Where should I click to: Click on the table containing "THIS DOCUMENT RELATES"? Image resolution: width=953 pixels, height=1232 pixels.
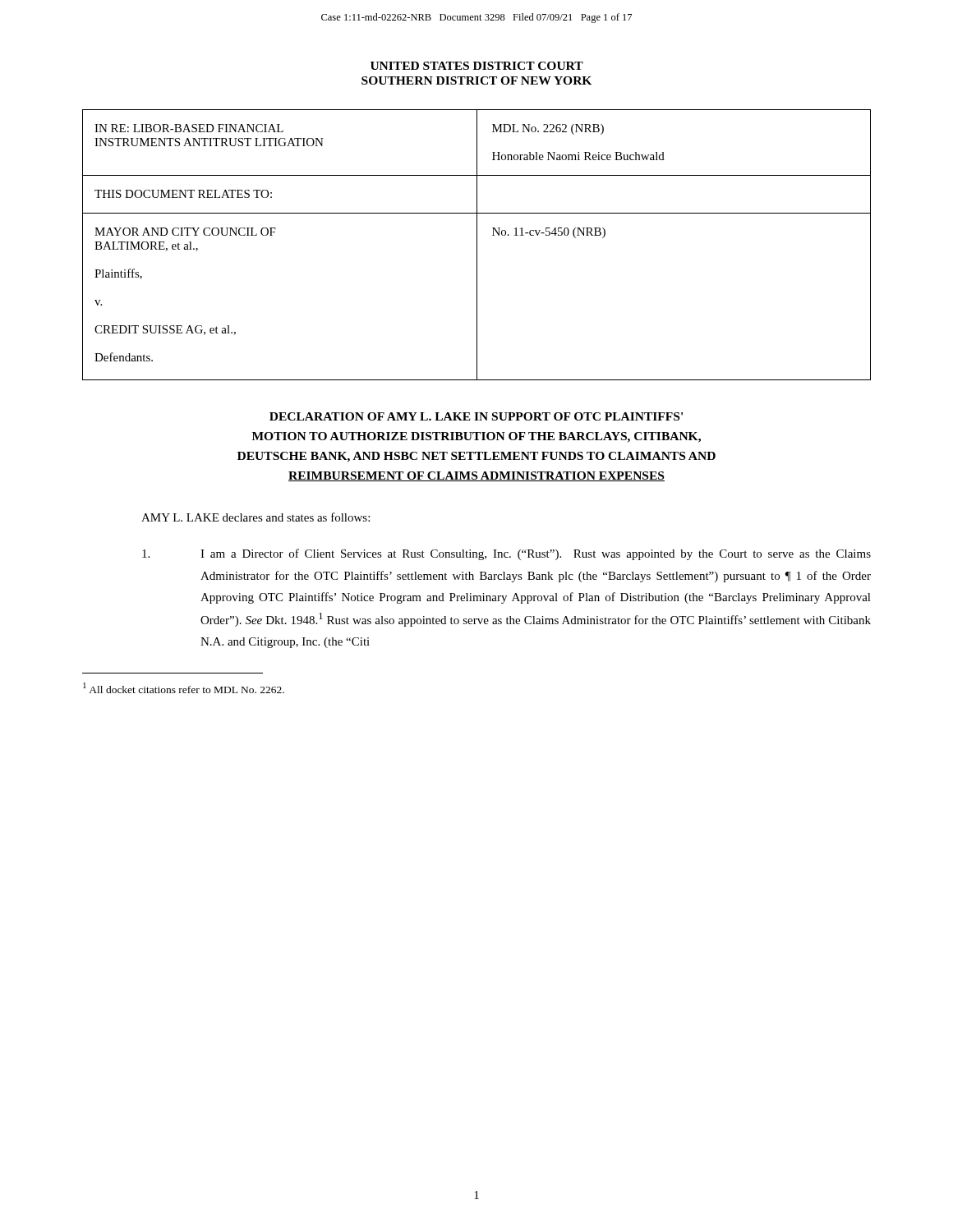tap(476, 245)
